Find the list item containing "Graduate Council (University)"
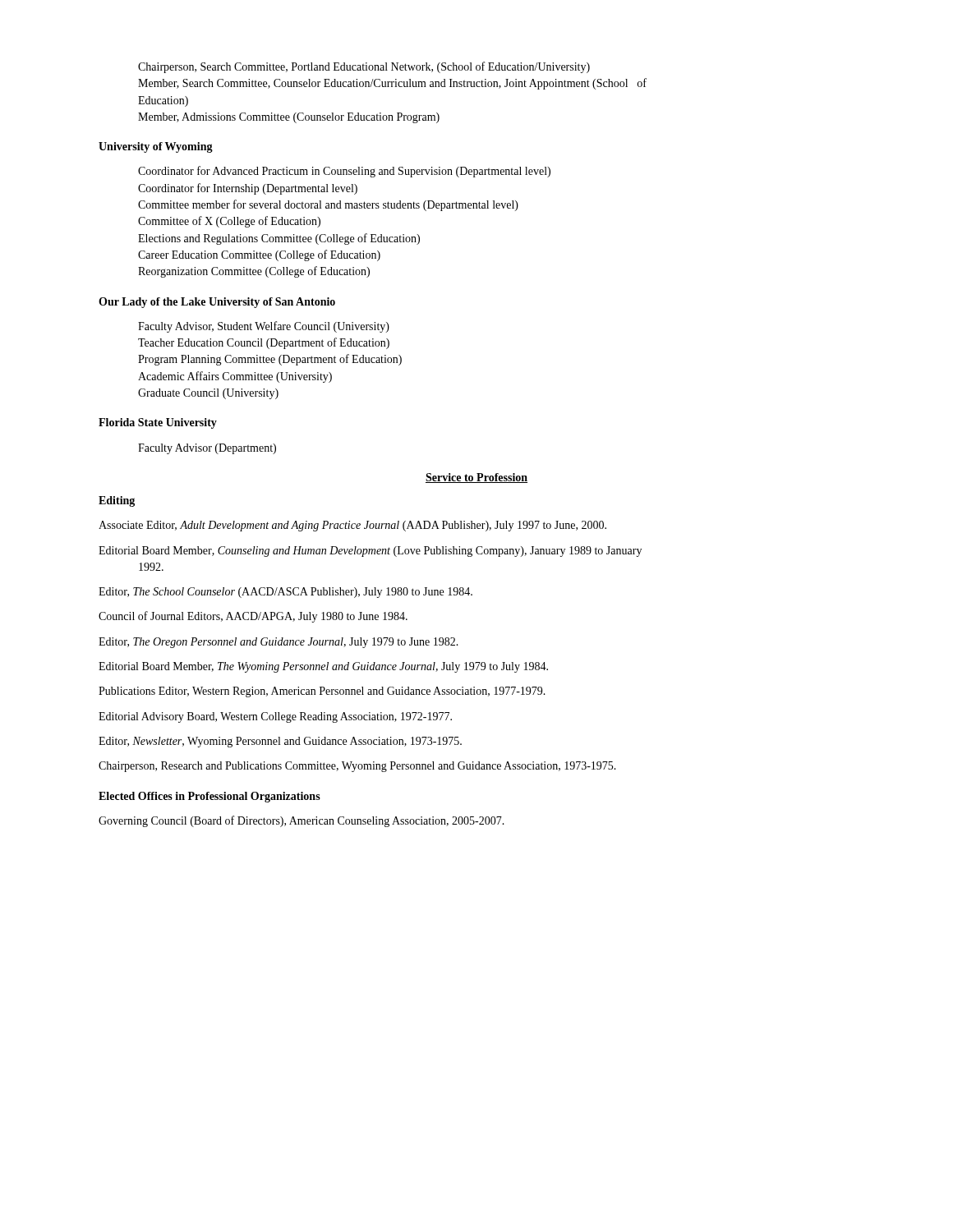This screenshot has height=1232, width=953. coord(208,394)
